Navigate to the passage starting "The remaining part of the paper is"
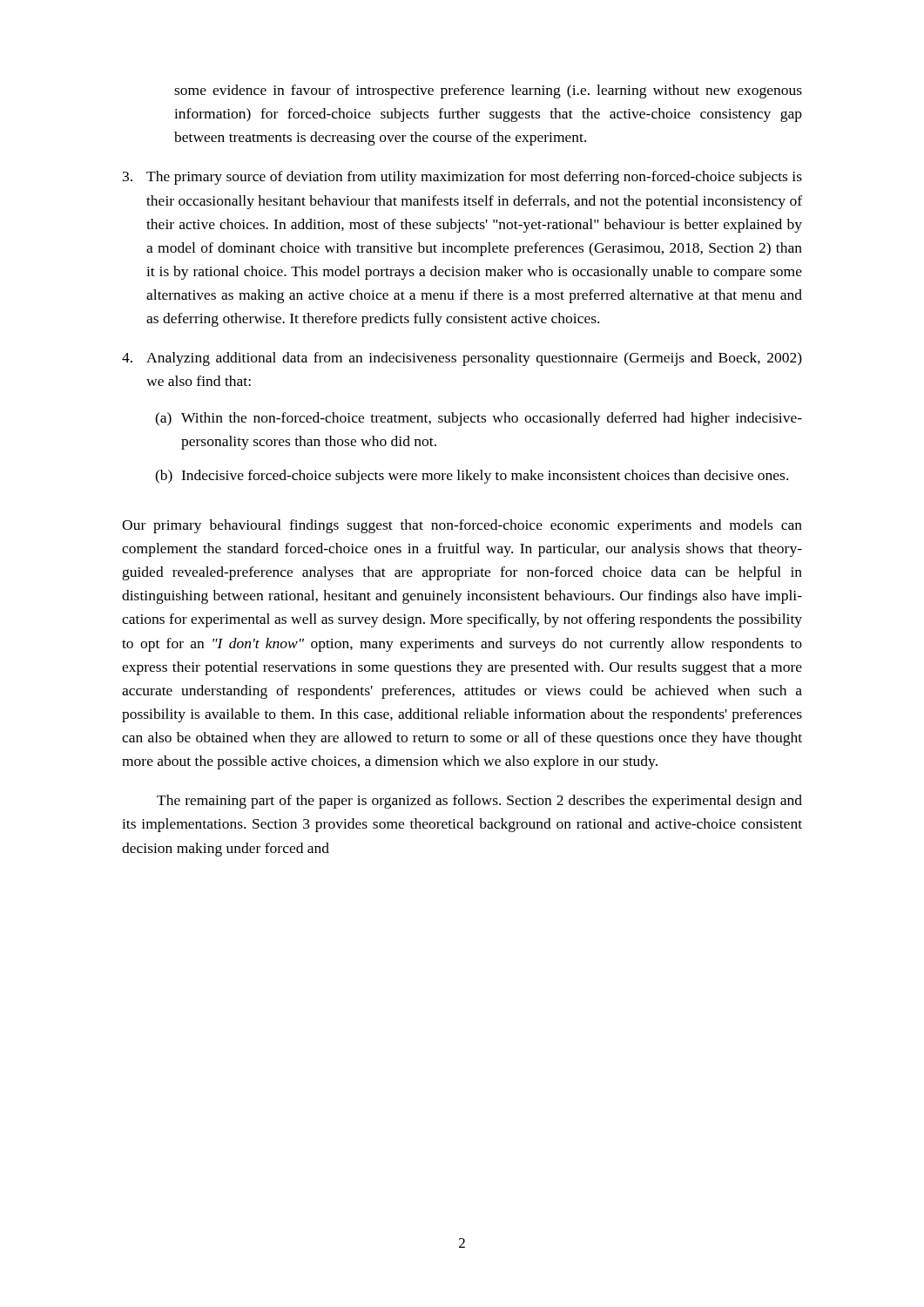The height and width of the screenshot is (1307, 924). click(x=462, y=824)
